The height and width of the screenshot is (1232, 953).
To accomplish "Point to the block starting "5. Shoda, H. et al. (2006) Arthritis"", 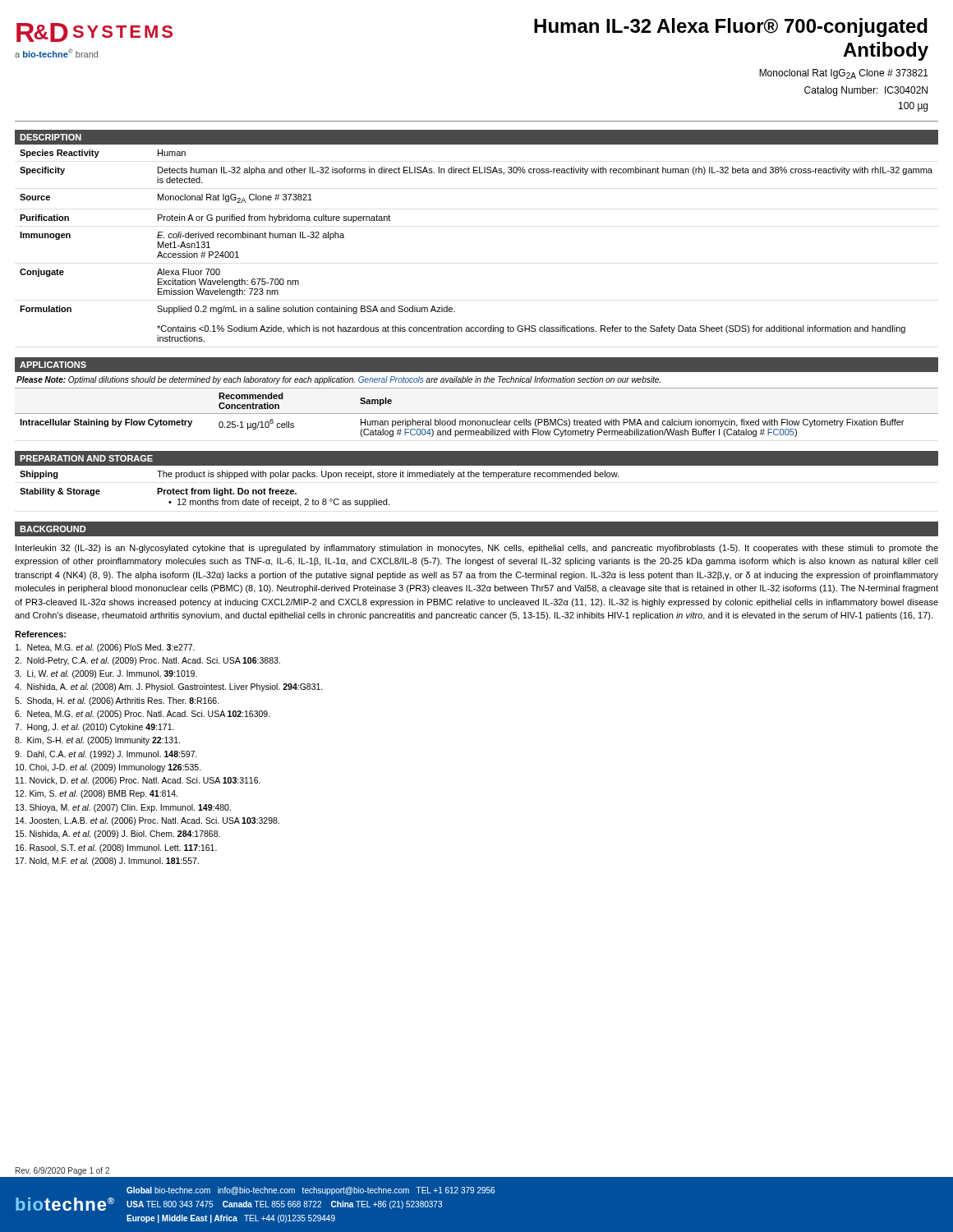I will pos(117,700).
